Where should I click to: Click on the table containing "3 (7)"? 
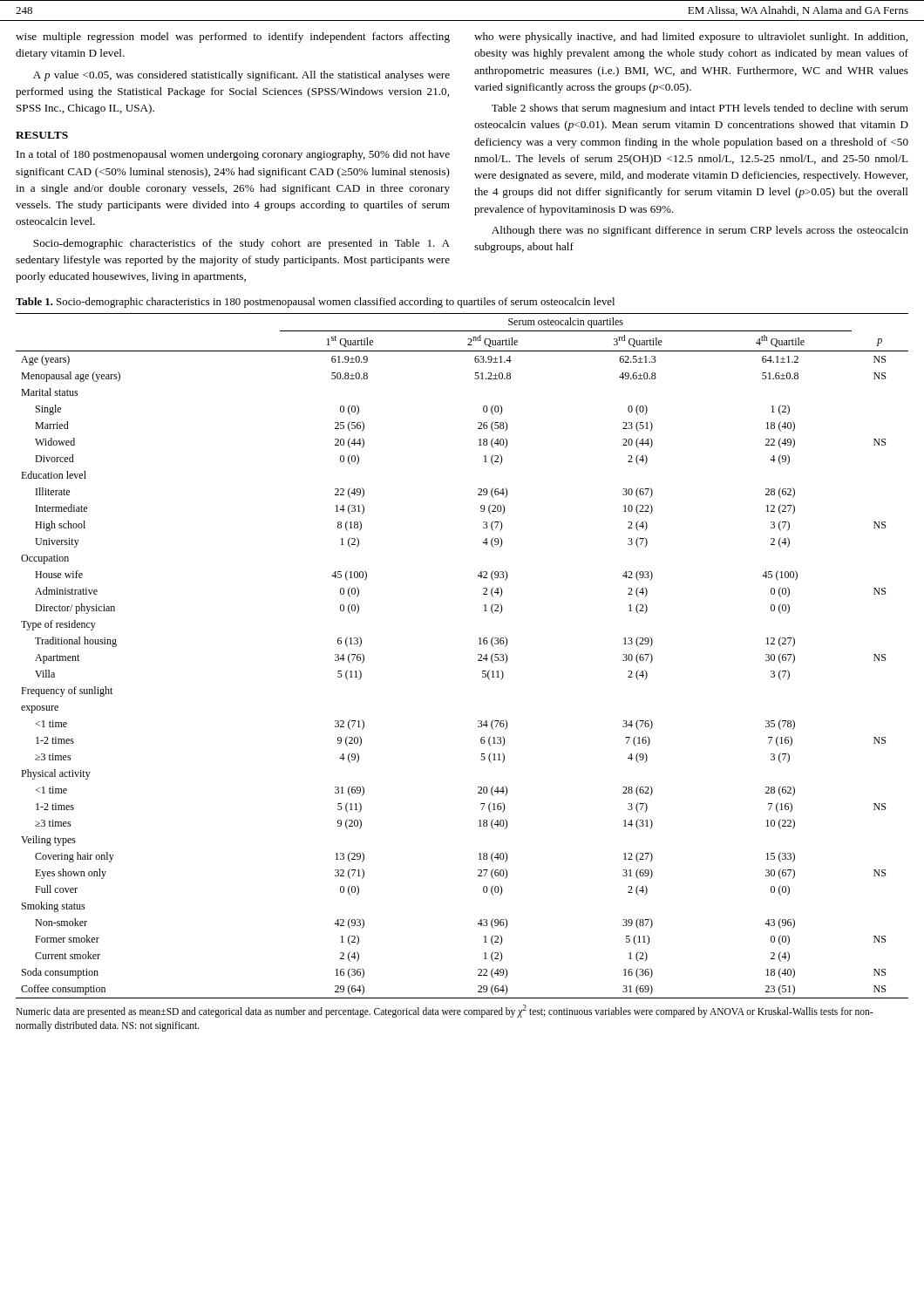tap(462, 655)
